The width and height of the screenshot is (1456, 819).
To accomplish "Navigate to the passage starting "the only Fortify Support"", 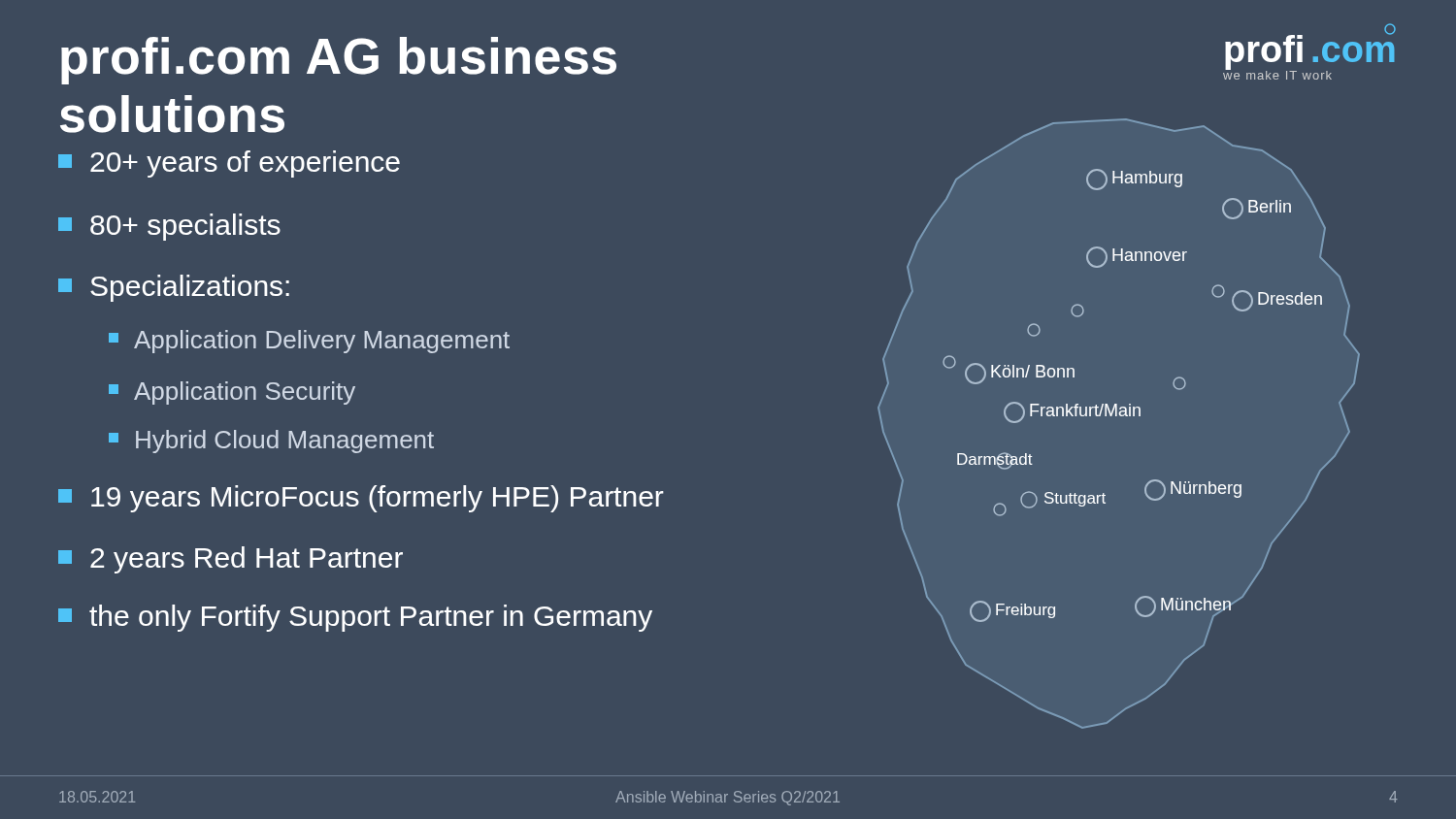I will (355, 616).
